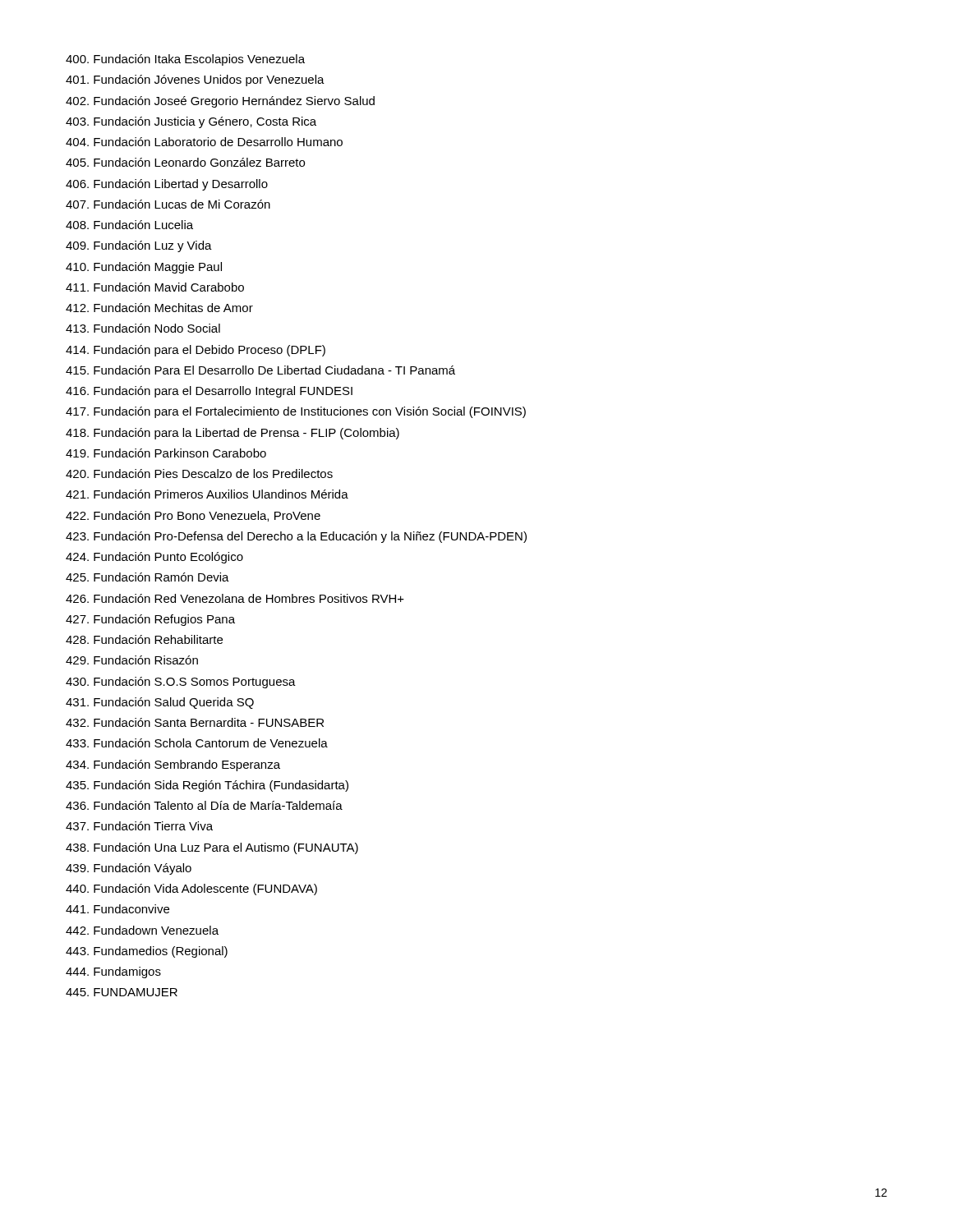This screenshot has width=953, height=1232.
Task: Select the text block starting "411. Fundación Mavid Carabobo"
Action: tap(155, 287)
